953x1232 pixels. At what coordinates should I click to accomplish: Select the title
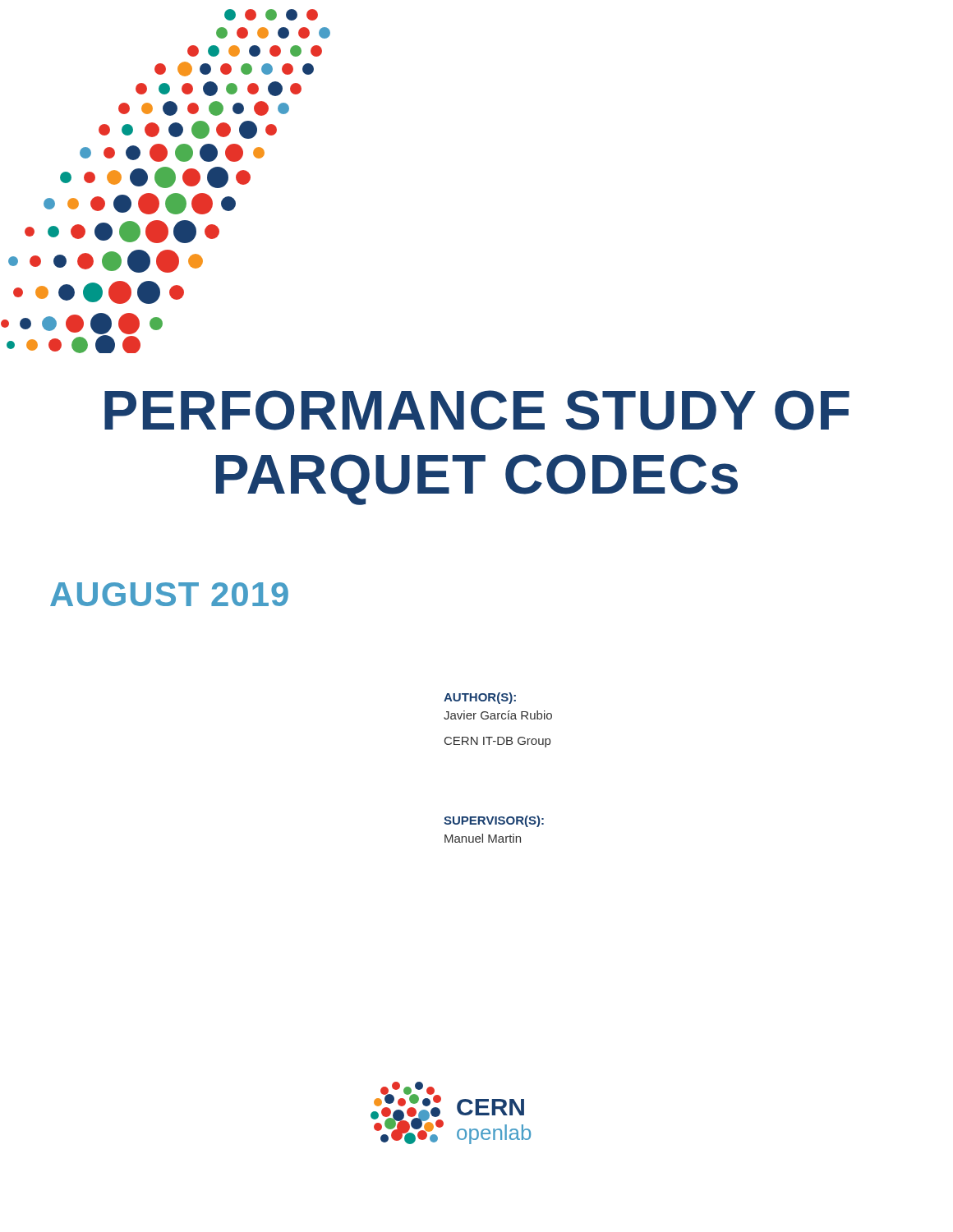pos(476,442)
